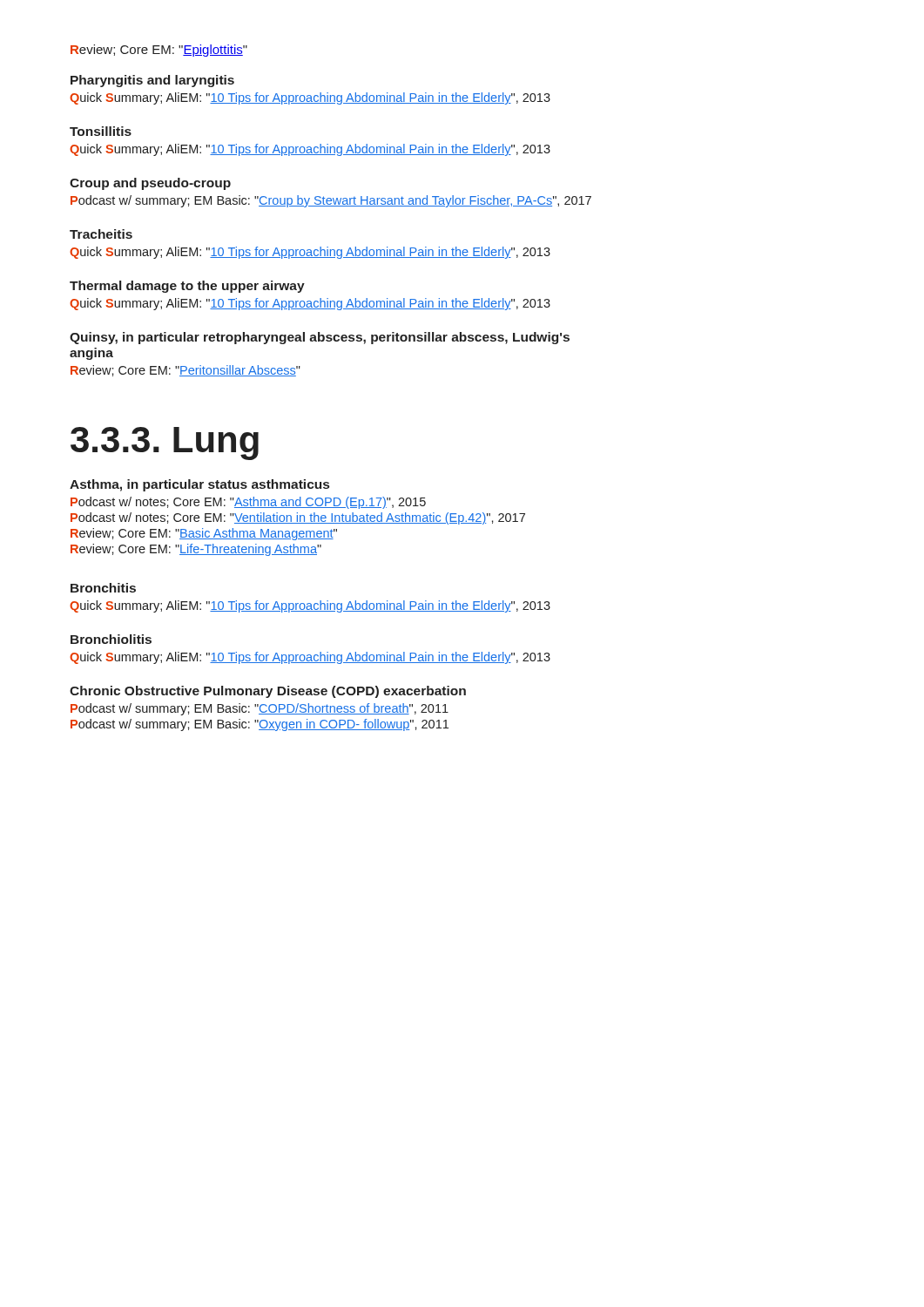Viewport: 924px width, 1307px height.
Task: Select the text block containing "Podcast w/ summary; EM Basic: "Oxygen in COPD-"
Action: pos(259,724)
